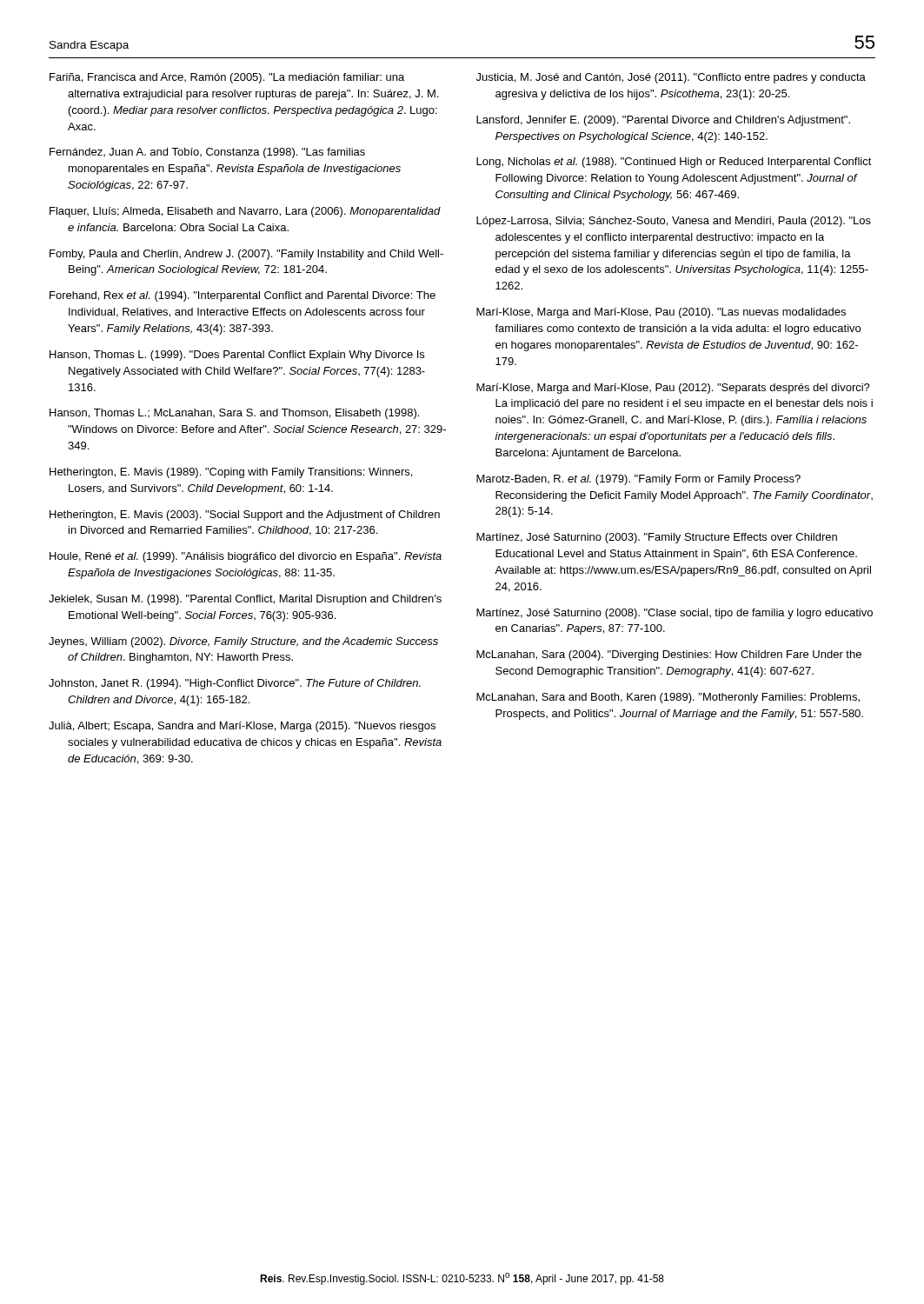Image resolution: width=924 pixels, height=1304 pixels.
Task: Select the text block starting "Julià, Albert; Escapa, Sandra"
Action: point(245,742)
